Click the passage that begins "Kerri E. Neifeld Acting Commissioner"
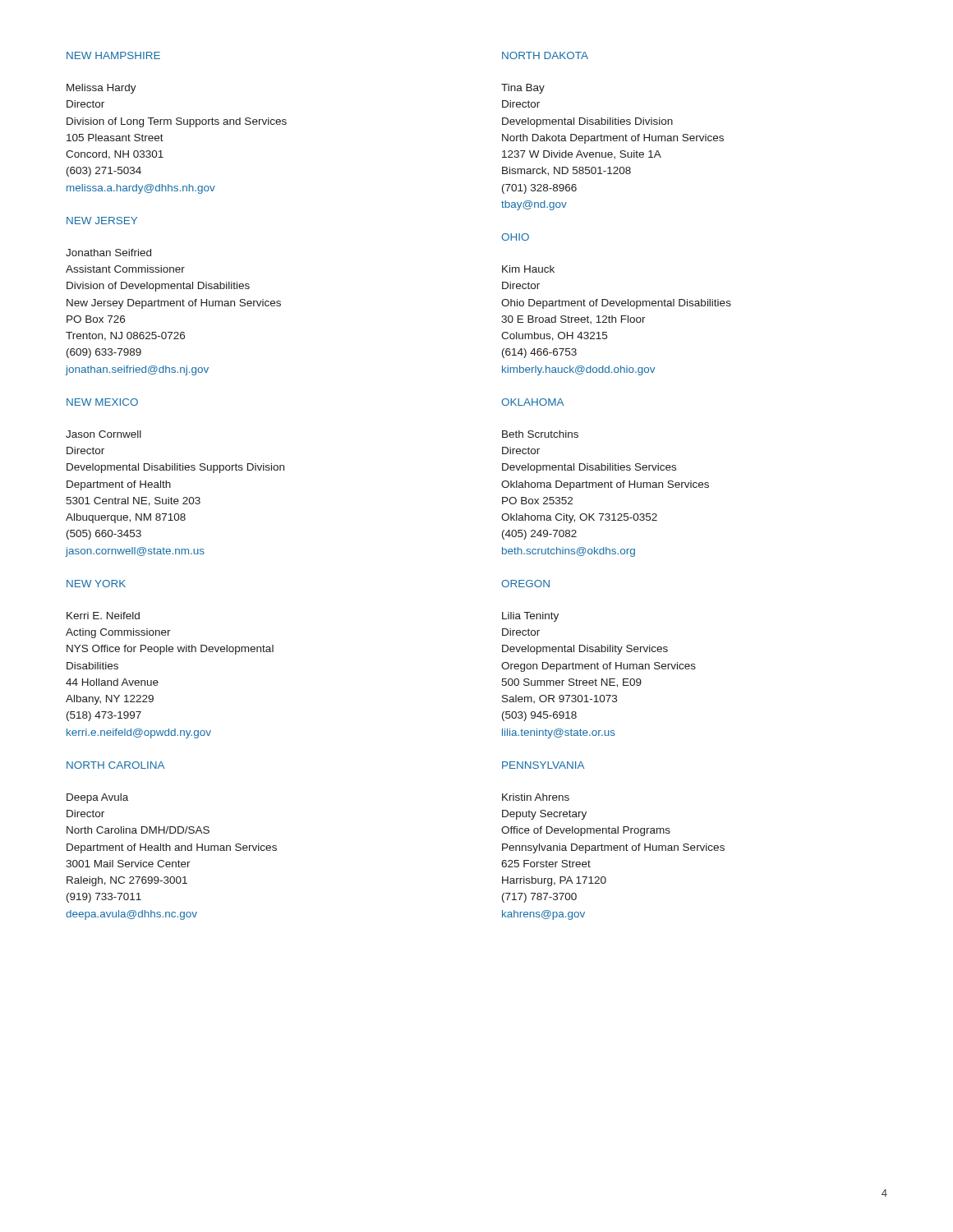Image resolution: width=953 pixels, height=1232 pixels. pyautogui.click(x=103, y=616)
